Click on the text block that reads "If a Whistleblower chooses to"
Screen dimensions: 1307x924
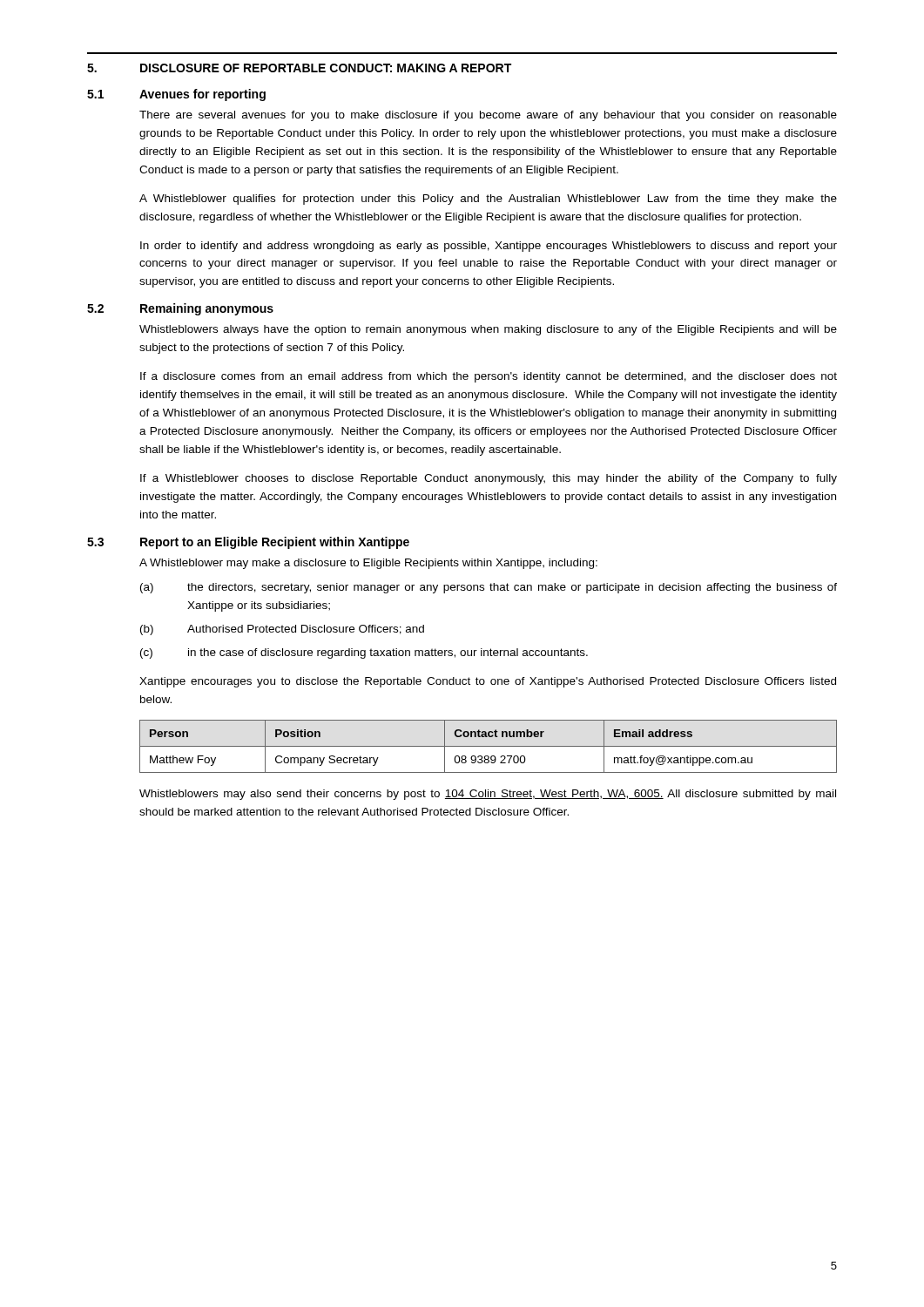(488, 496)
